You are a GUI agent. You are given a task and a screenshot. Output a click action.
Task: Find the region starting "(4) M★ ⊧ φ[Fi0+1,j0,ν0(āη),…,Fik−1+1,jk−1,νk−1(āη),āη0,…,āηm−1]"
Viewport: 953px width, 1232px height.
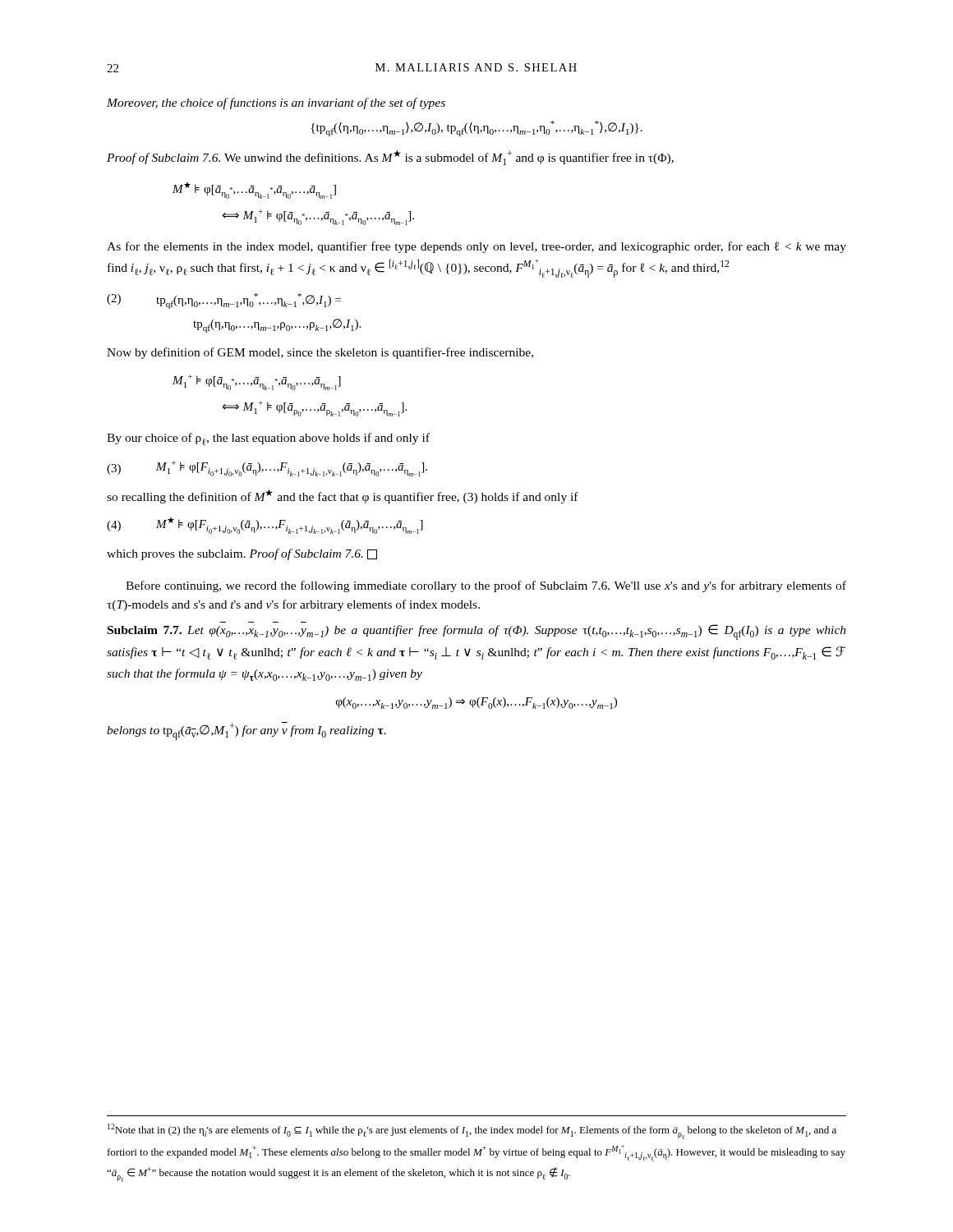[265, 525]
